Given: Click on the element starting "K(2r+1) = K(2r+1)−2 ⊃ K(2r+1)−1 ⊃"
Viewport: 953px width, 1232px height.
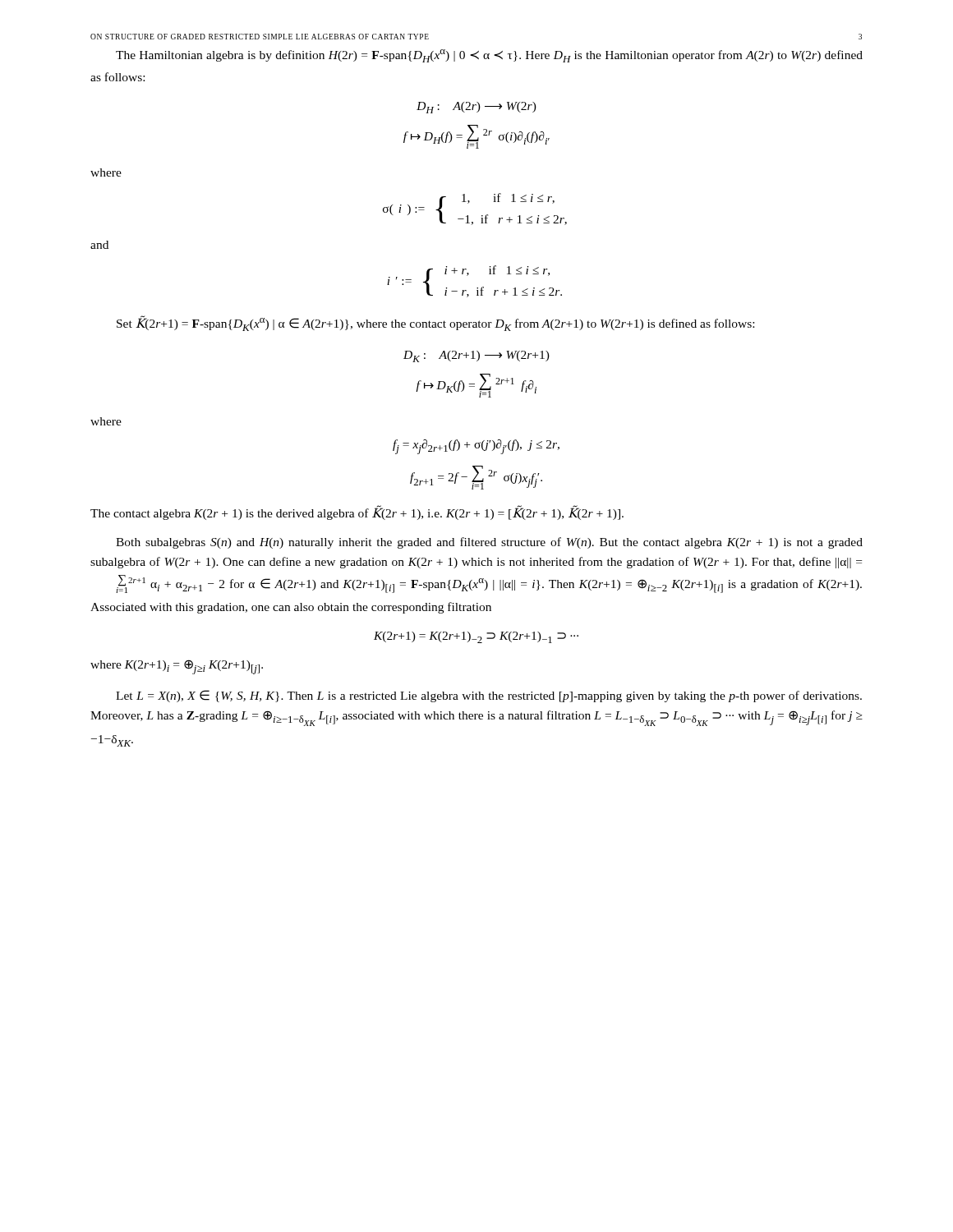Looking at the screenshot, I should point(476,637).
